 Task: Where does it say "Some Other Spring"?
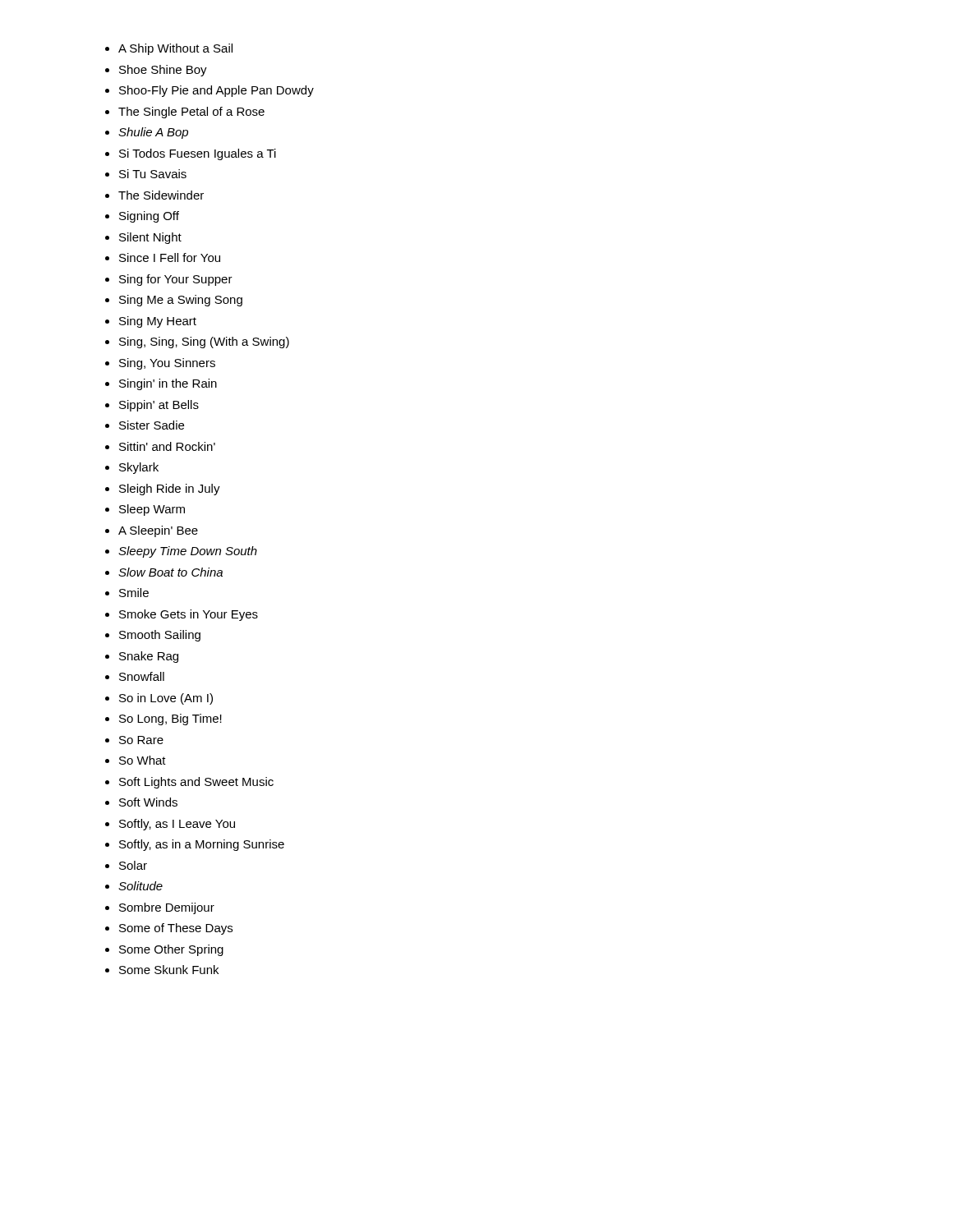pos(171,949)
